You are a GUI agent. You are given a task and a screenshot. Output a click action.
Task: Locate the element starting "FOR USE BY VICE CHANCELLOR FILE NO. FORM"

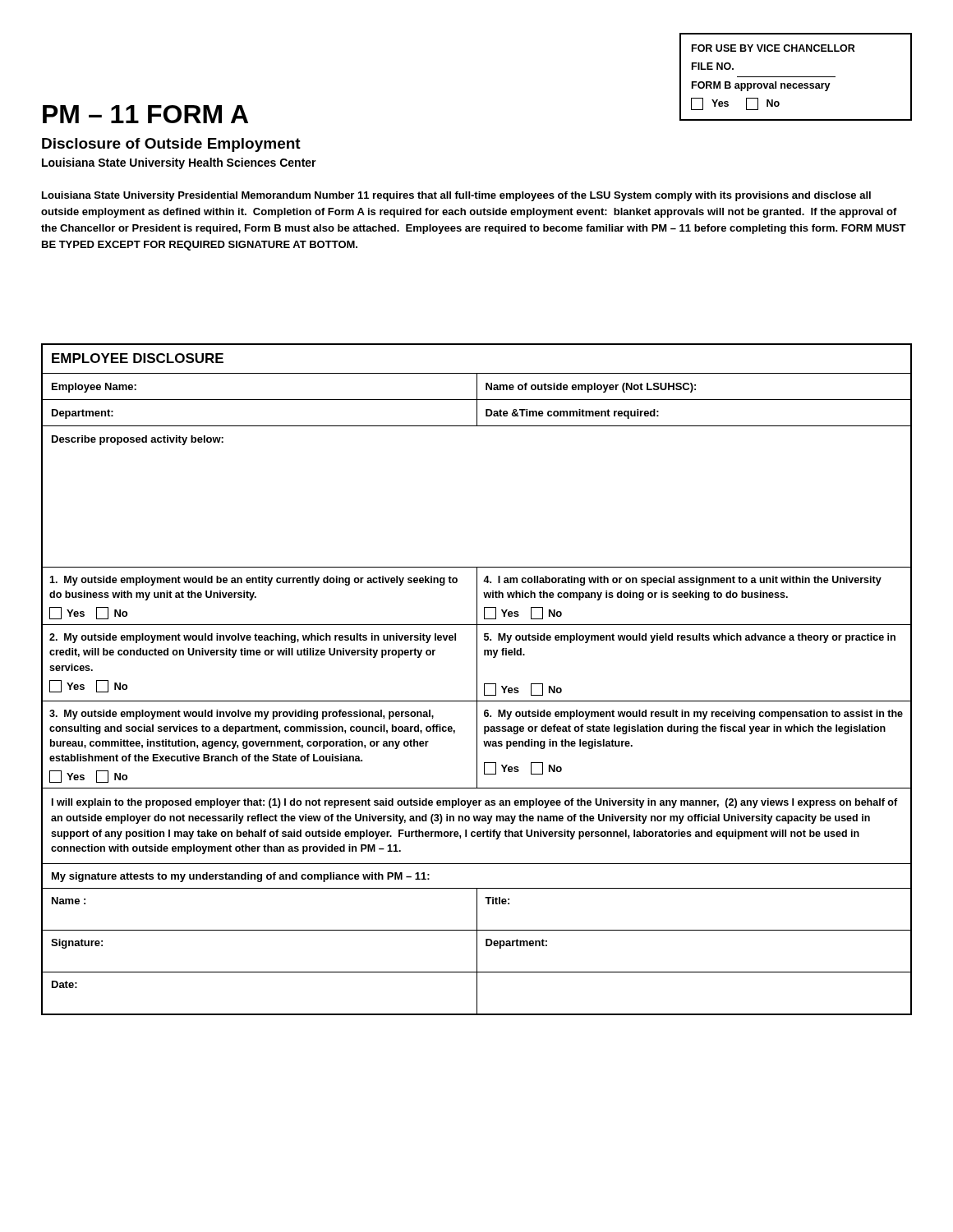click(x=796, y=78)
